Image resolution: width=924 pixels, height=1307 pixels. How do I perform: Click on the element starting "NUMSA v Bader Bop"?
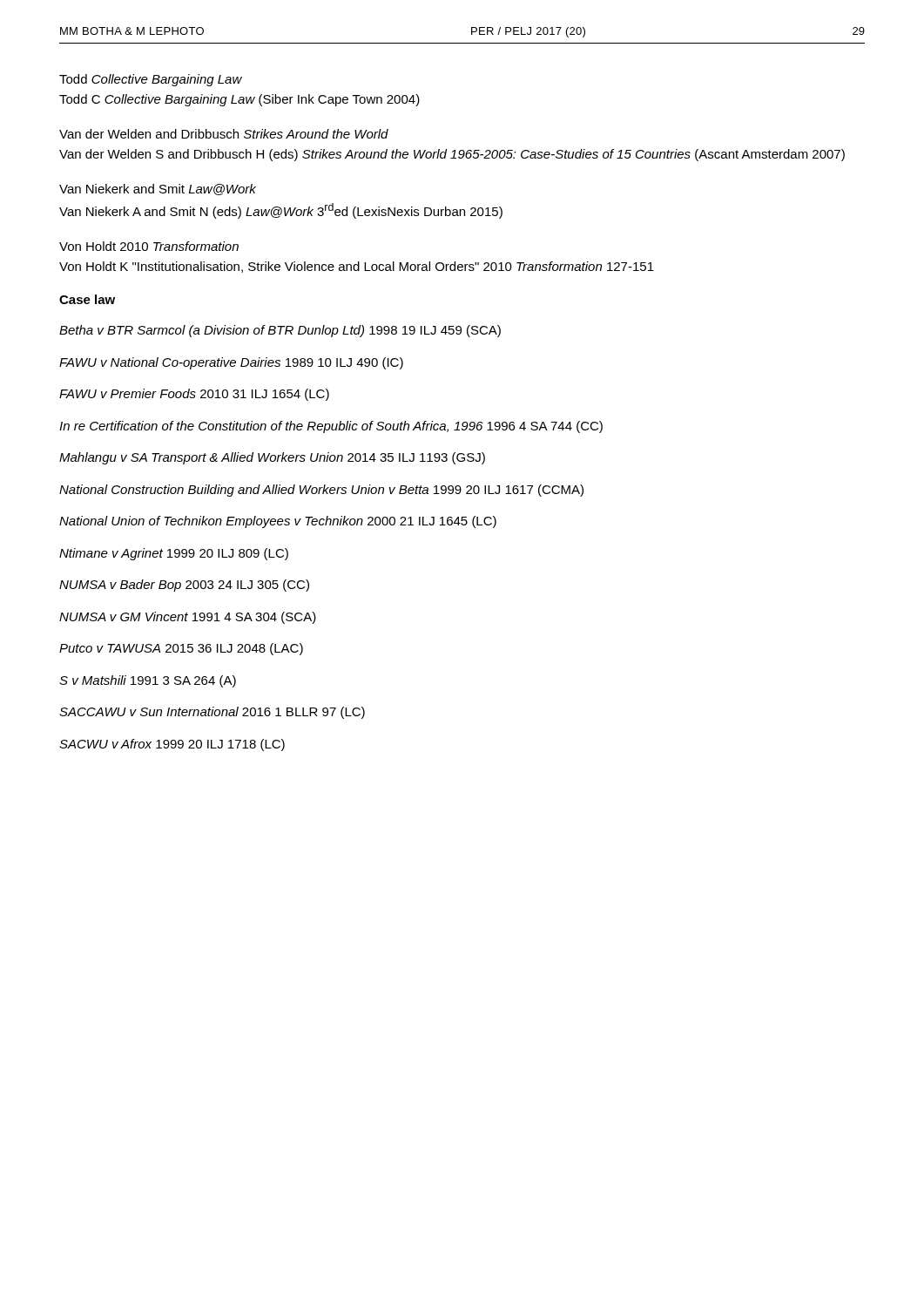coord(185,584)
